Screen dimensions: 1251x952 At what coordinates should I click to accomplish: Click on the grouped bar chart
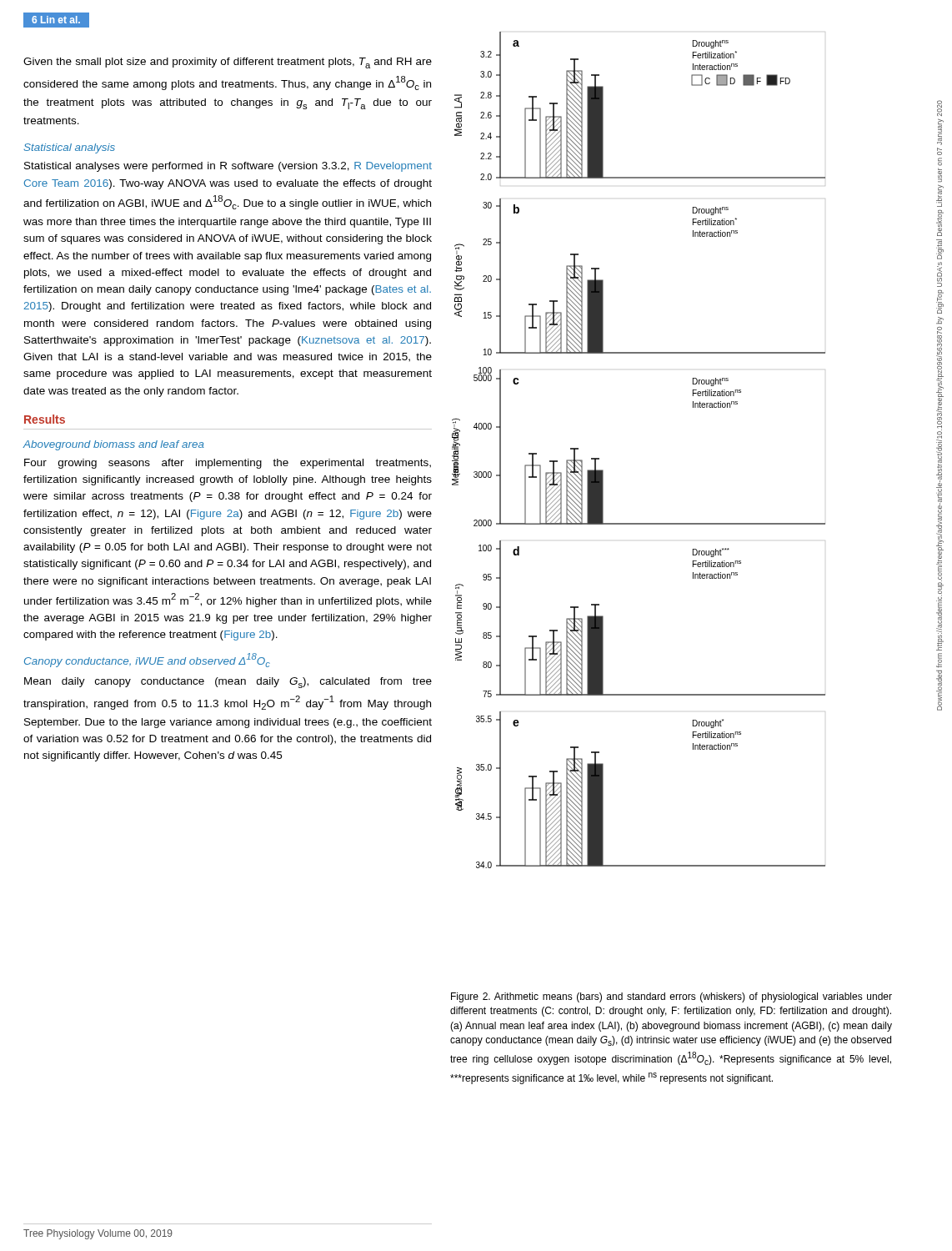click(675, 504)
